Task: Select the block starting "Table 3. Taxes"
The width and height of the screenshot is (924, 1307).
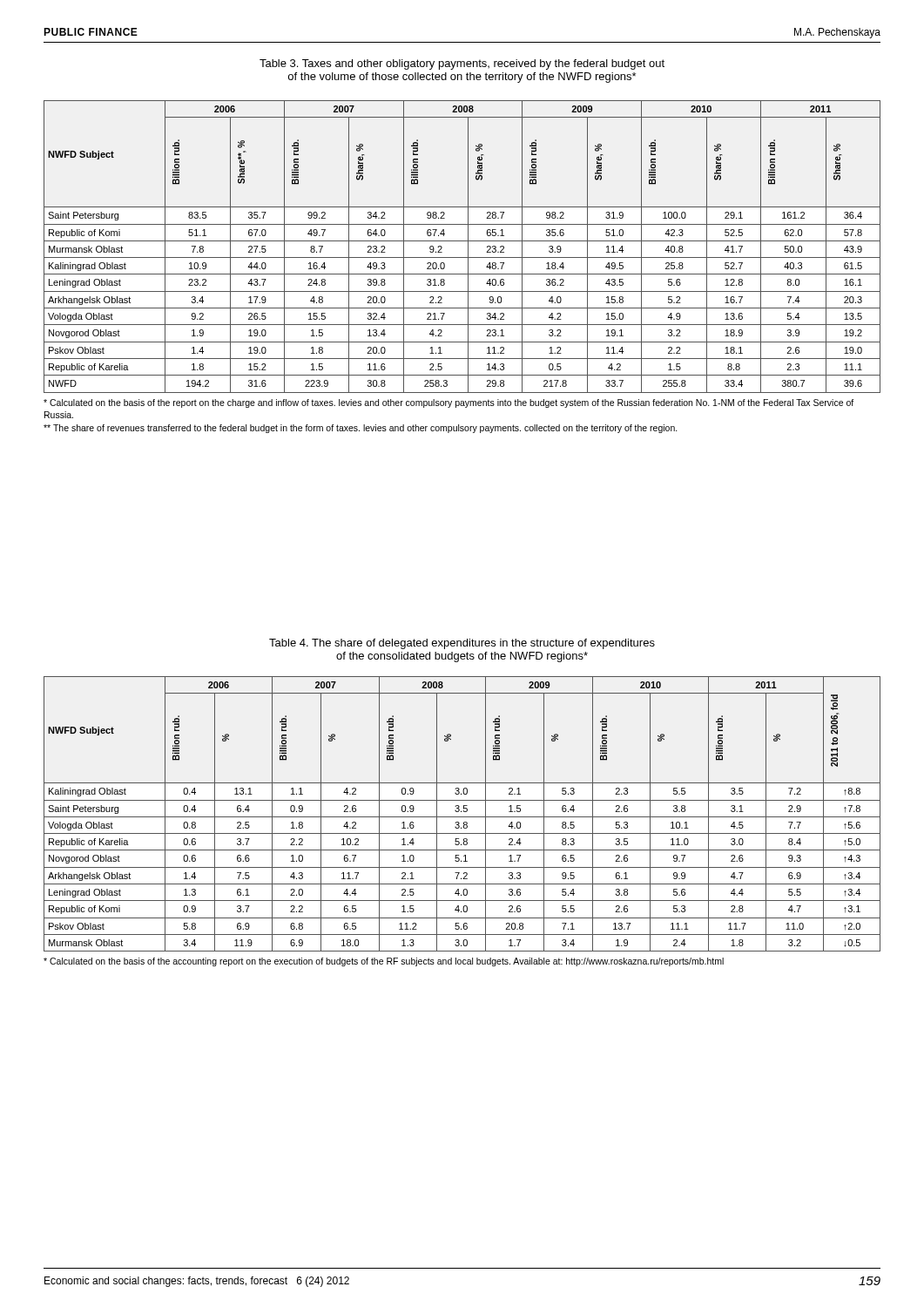Action: tap(462, 70)
